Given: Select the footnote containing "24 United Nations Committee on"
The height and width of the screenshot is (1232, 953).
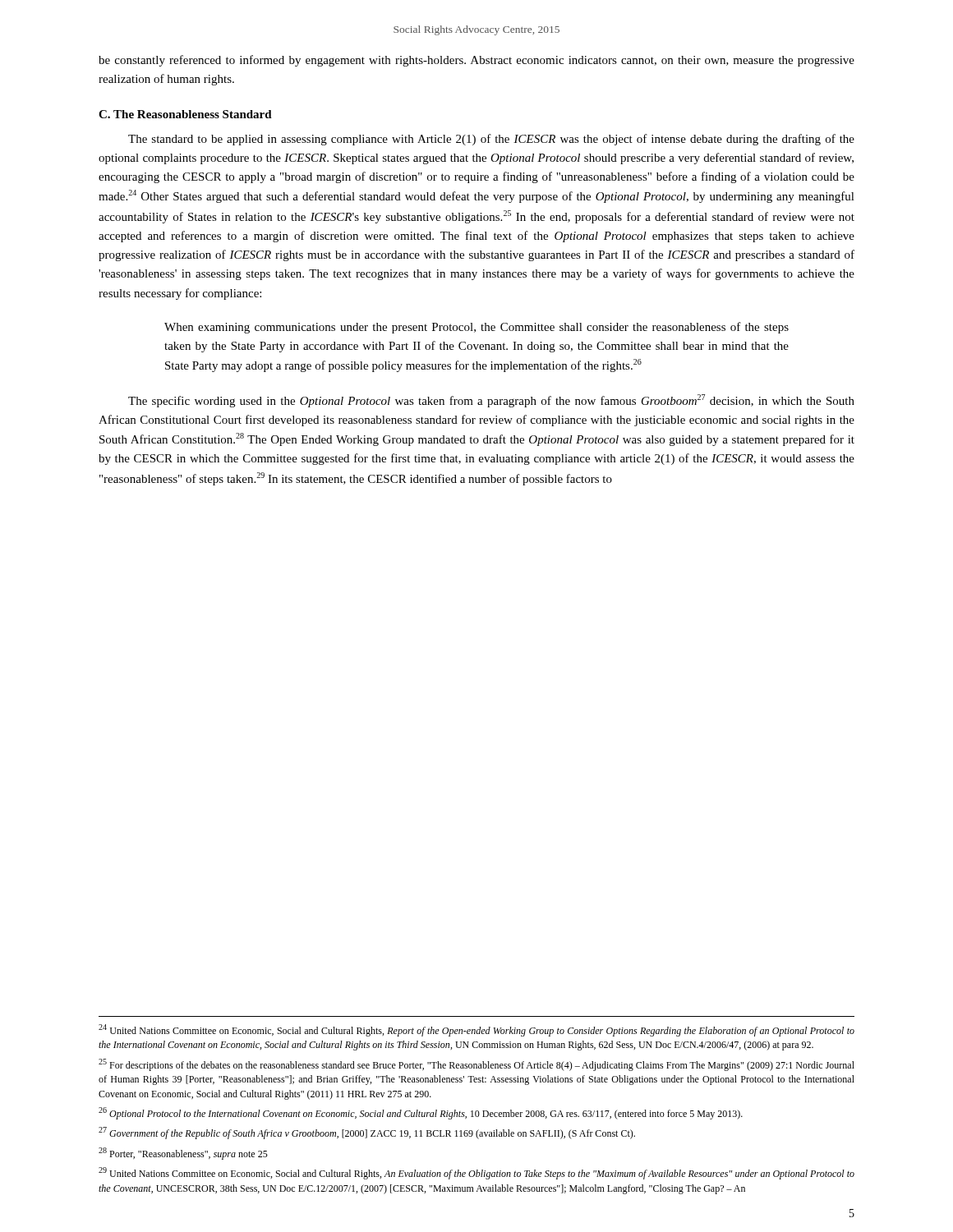Looking at the screenshot, I should (476, 1037).
